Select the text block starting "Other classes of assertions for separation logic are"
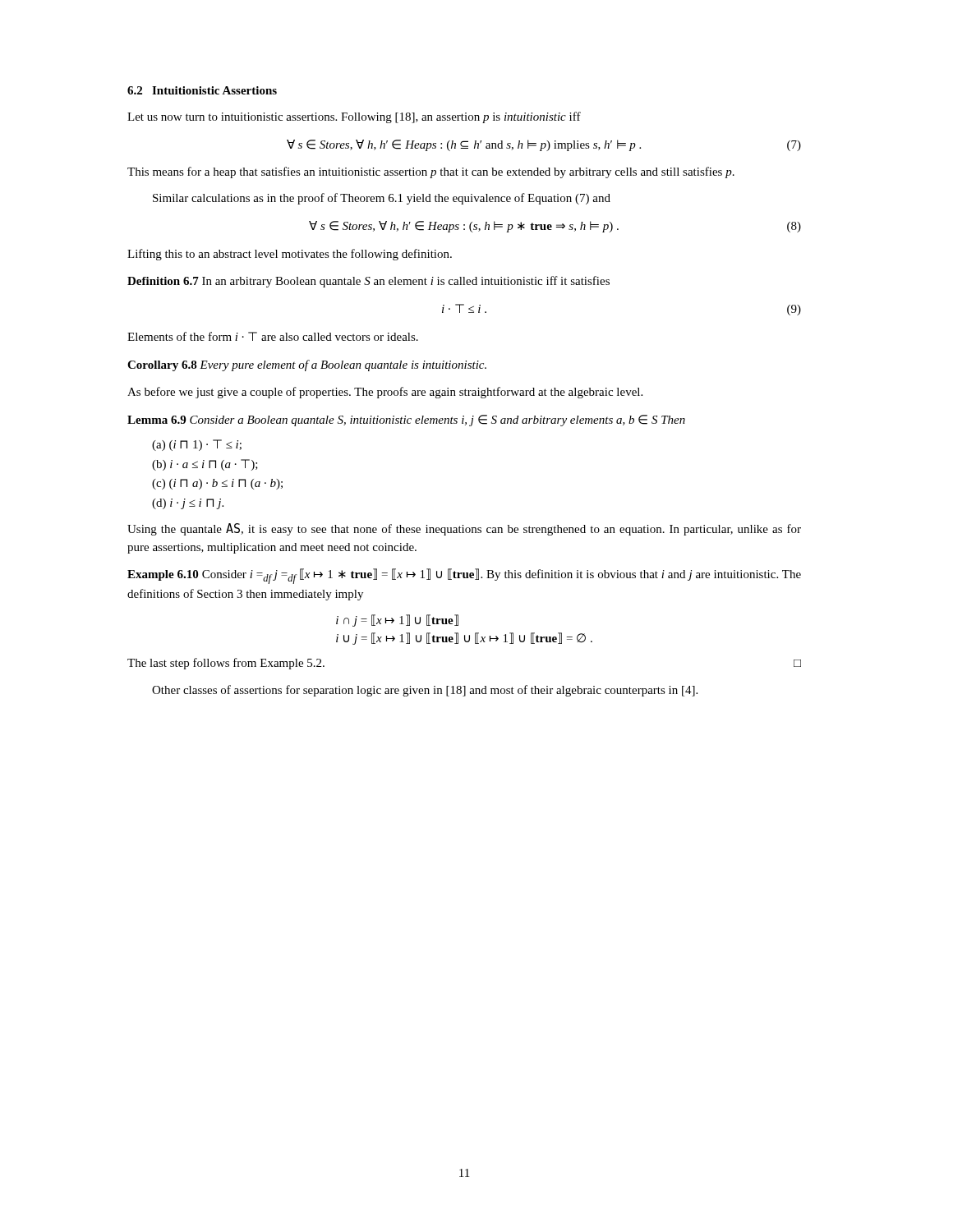This screenshot has height=1232, width=953. click(x=425, y=690)
